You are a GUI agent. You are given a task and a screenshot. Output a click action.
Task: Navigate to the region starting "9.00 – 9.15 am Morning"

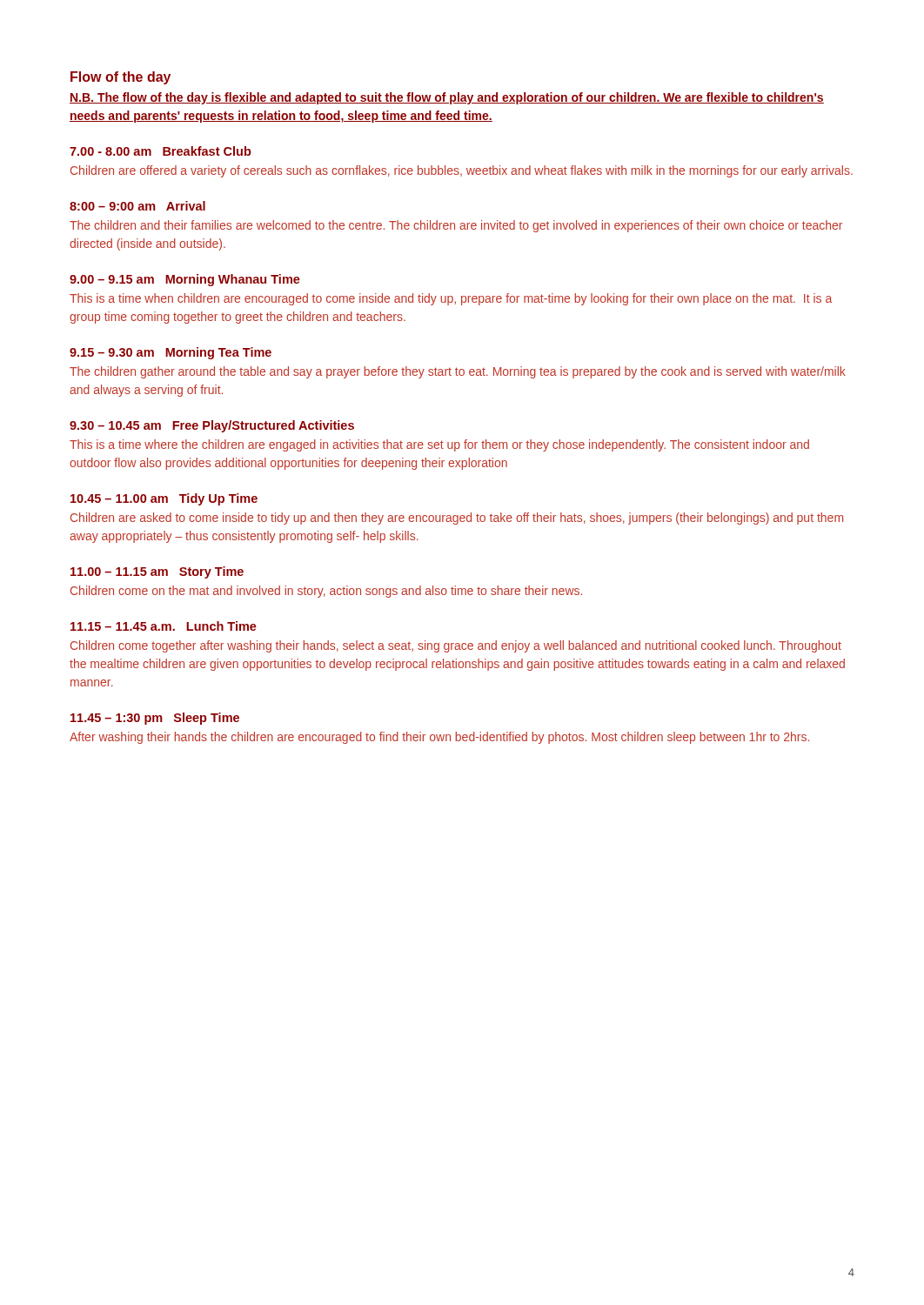tap(185, 279)
